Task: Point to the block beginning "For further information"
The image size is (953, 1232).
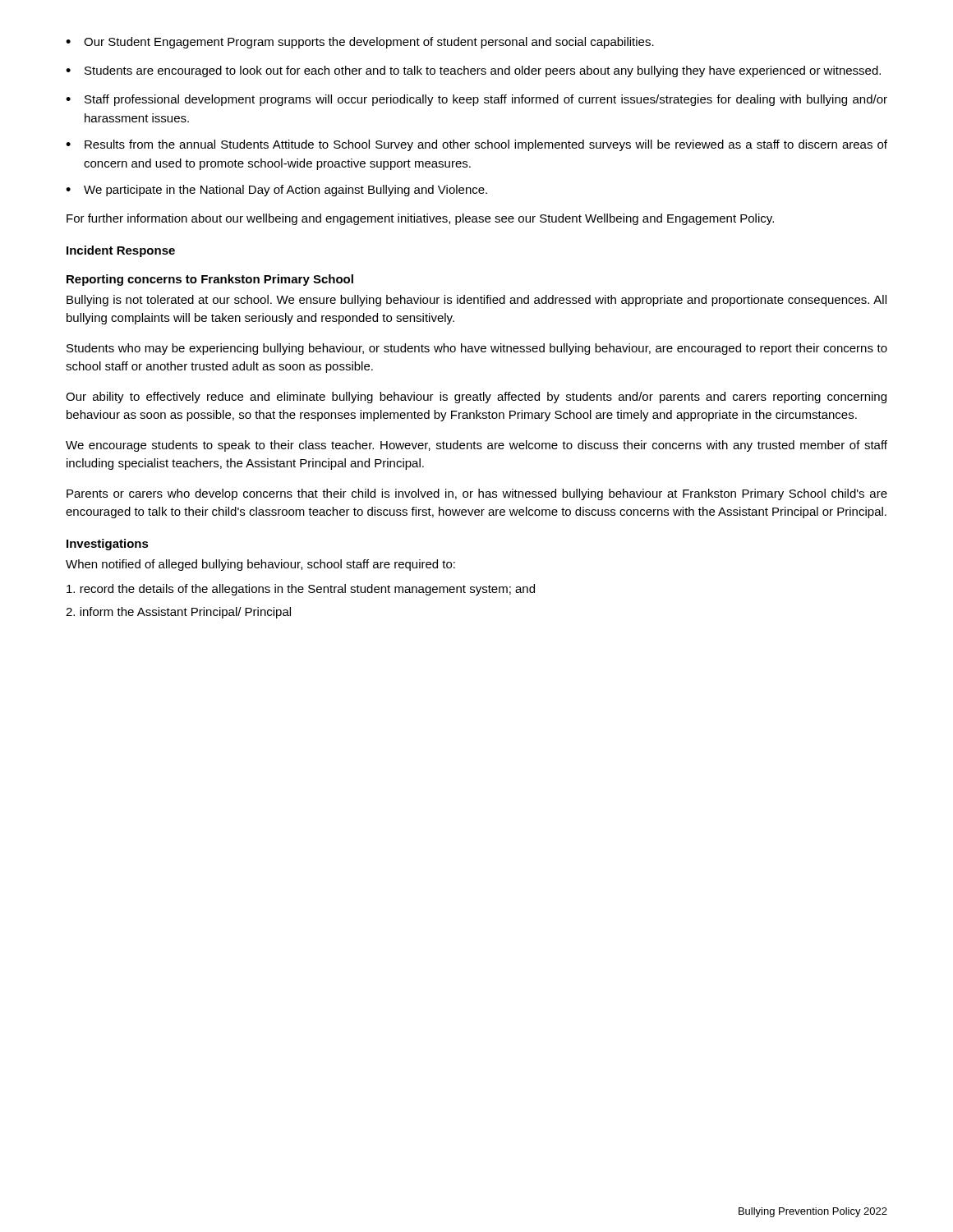Action: (x=420, y=218)
